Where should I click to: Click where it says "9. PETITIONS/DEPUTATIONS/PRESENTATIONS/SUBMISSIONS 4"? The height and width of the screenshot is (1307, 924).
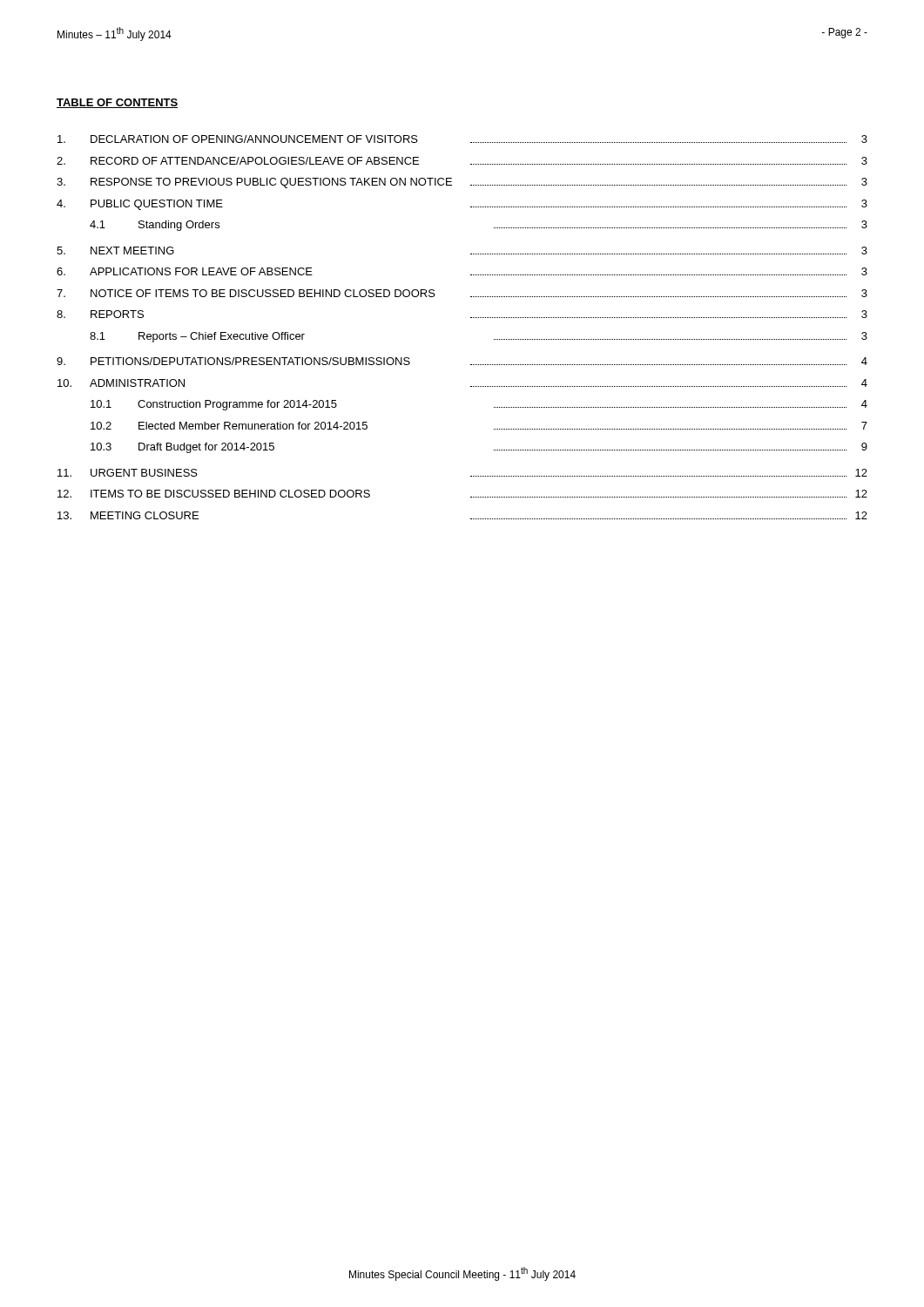pyautogui.click(x=462, y=361)
